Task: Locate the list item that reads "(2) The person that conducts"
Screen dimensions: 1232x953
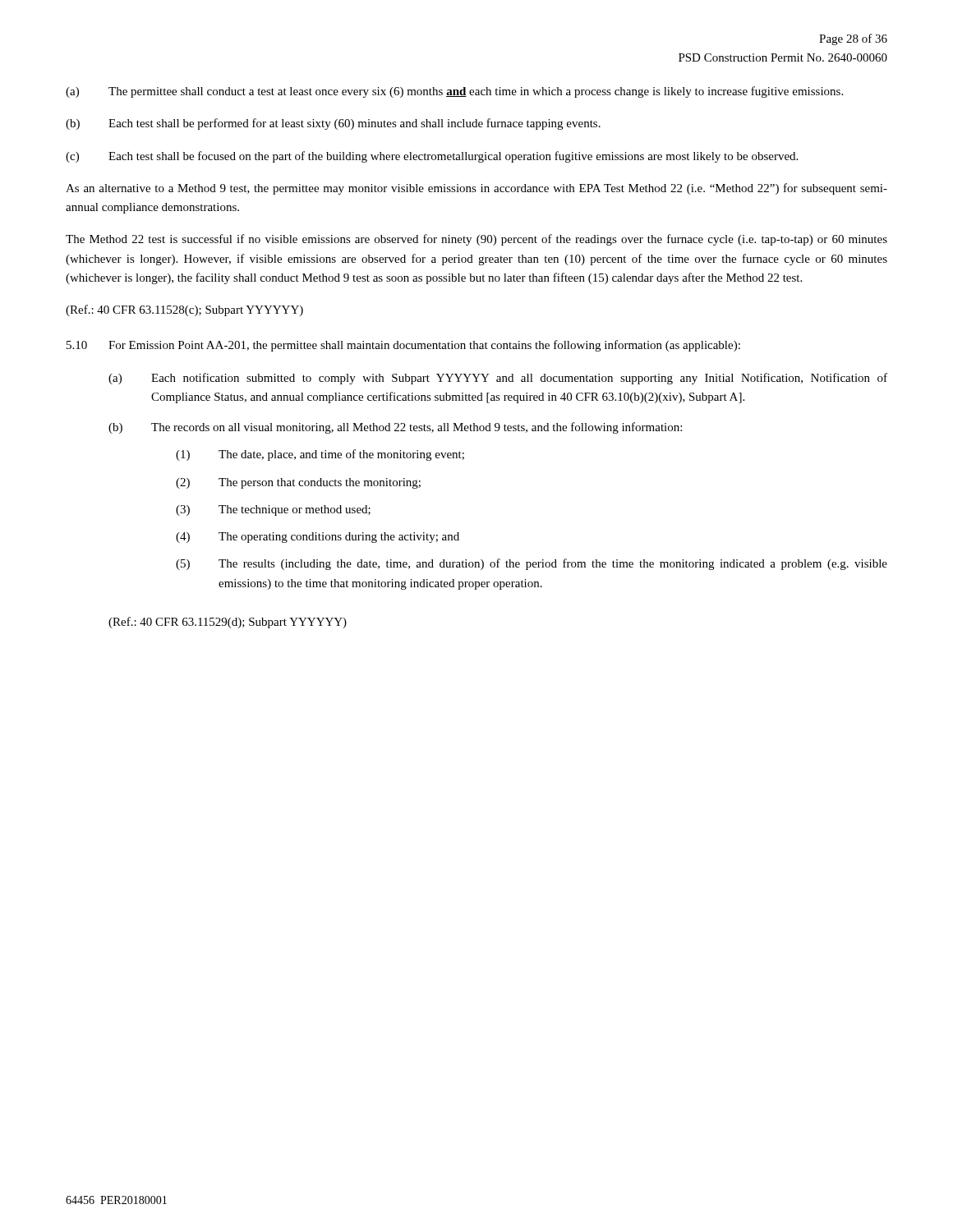Action: pos(298,483)
